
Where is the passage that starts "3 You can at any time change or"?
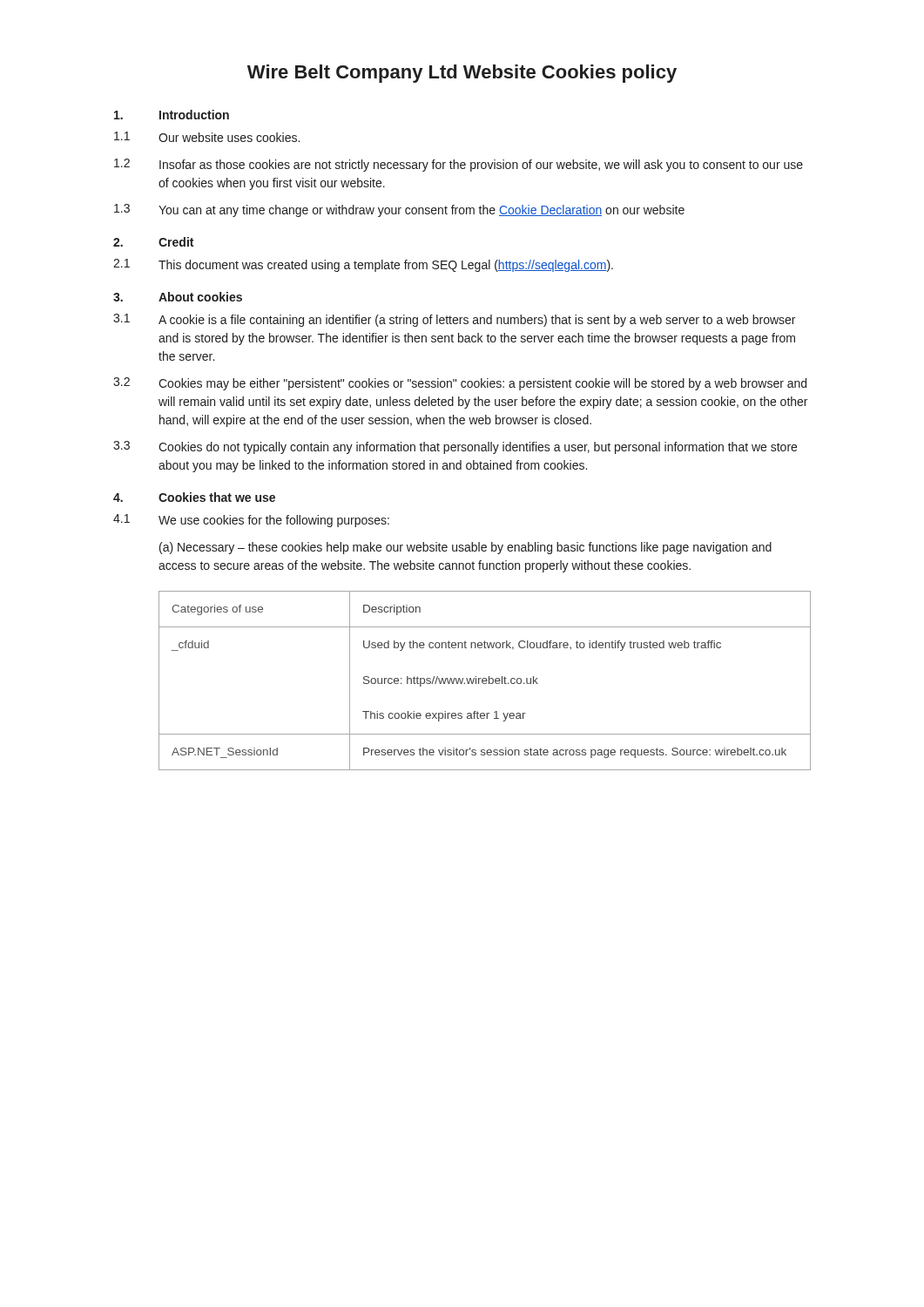(x=399, y=210)
